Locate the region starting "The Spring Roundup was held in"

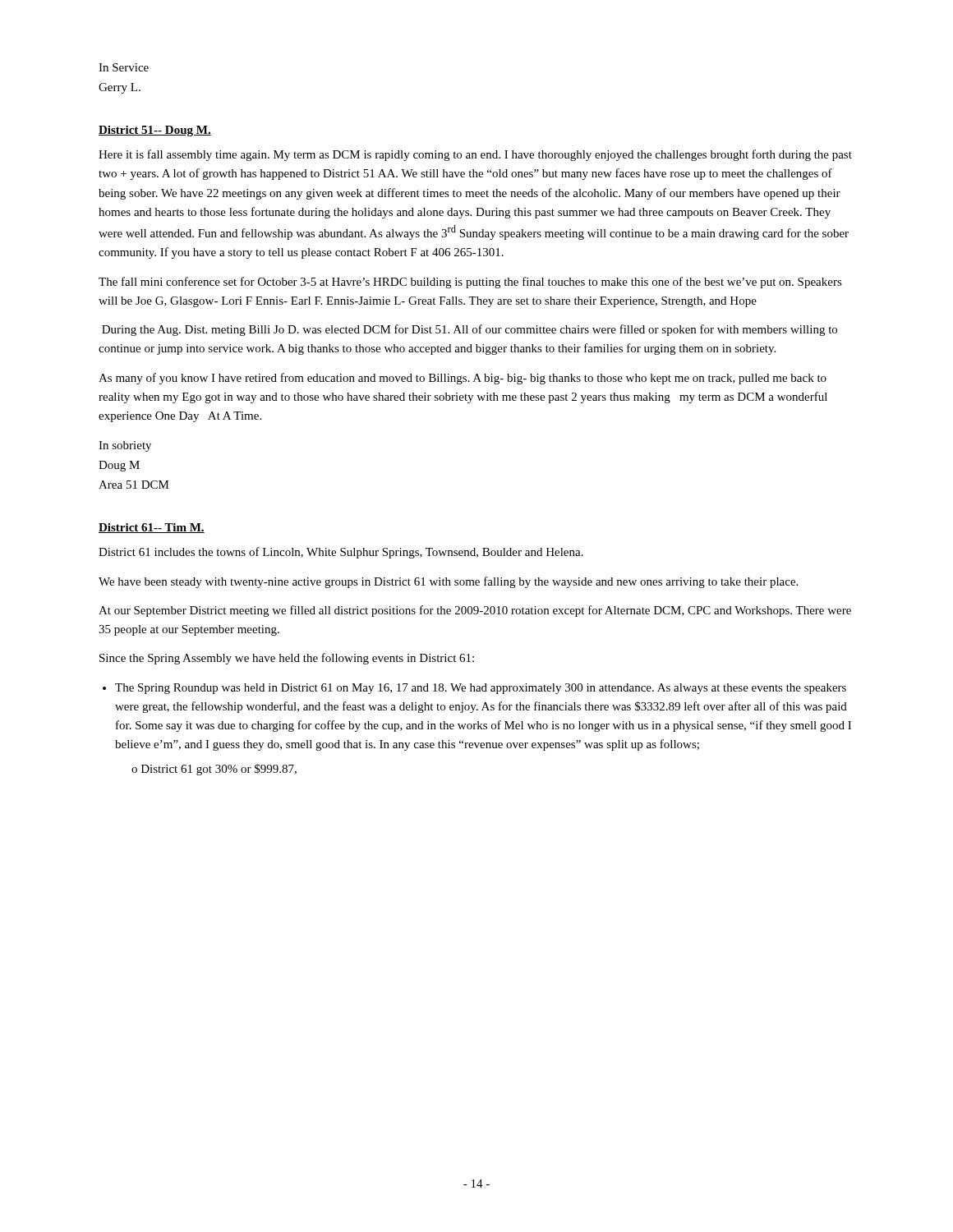point(485,729)
